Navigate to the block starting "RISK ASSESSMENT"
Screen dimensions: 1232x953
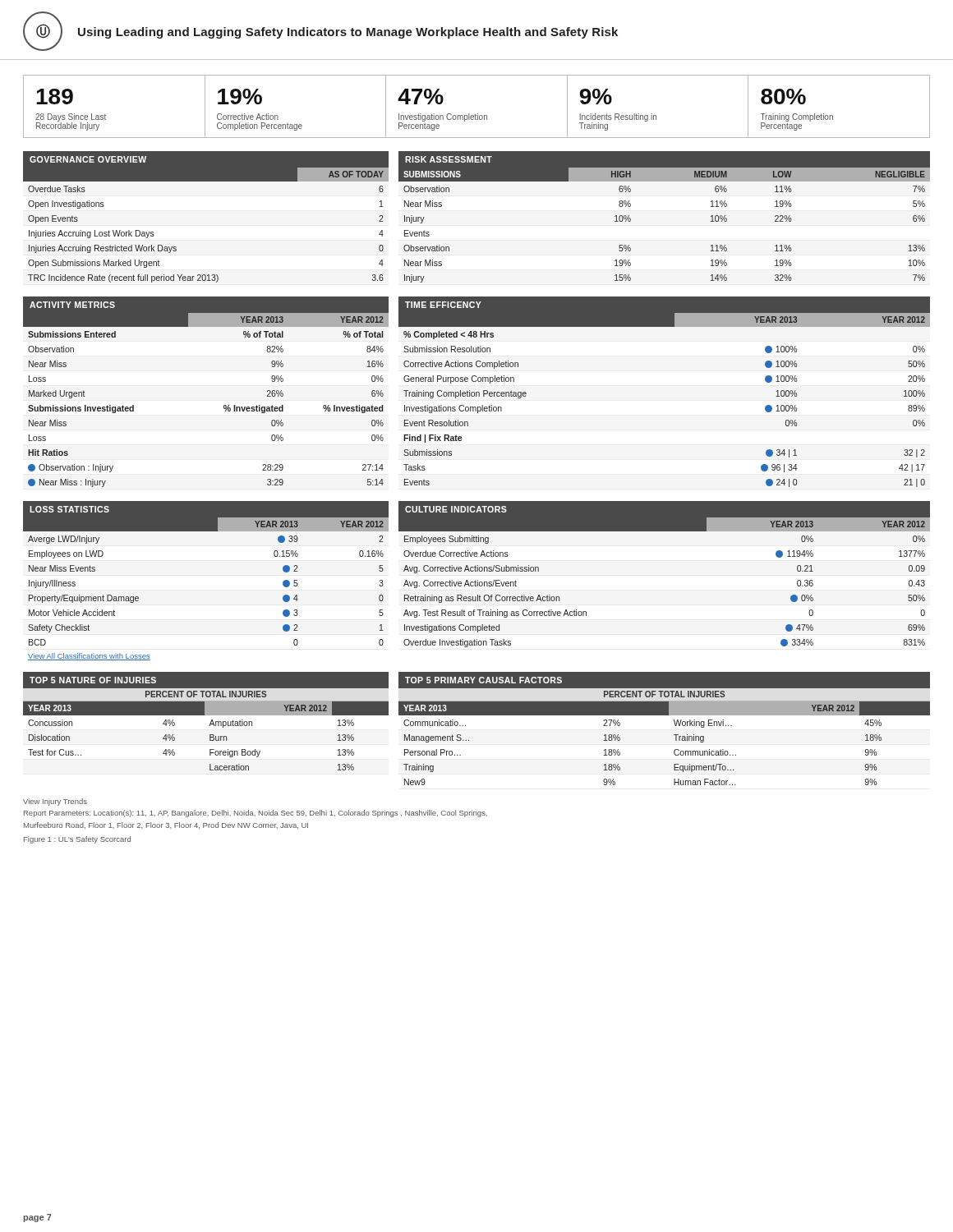click(x=449, y=159)
